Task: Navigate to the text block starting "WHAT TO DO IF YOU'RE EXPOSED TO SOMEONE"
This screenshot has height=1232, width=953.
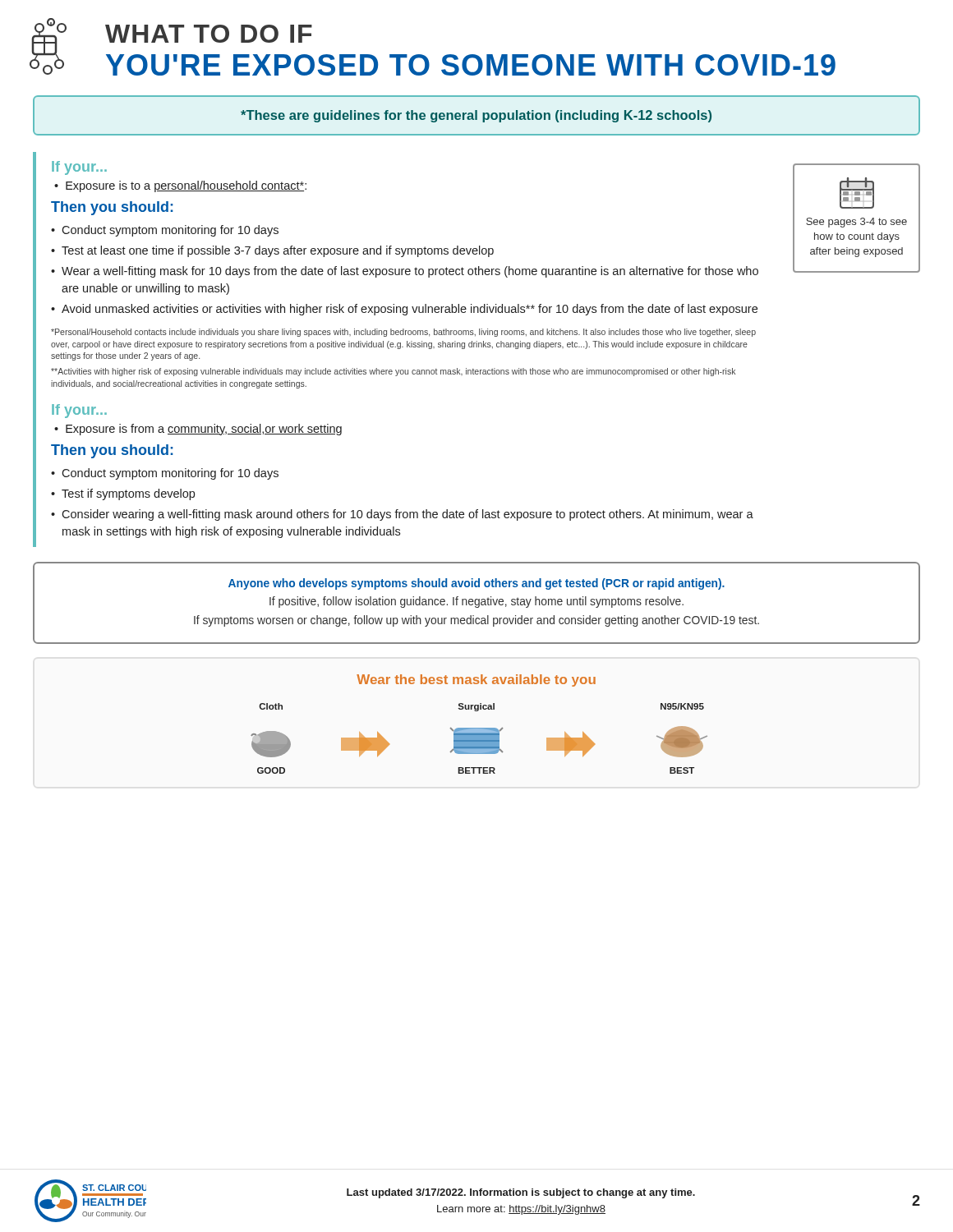Action: [431, 51]
